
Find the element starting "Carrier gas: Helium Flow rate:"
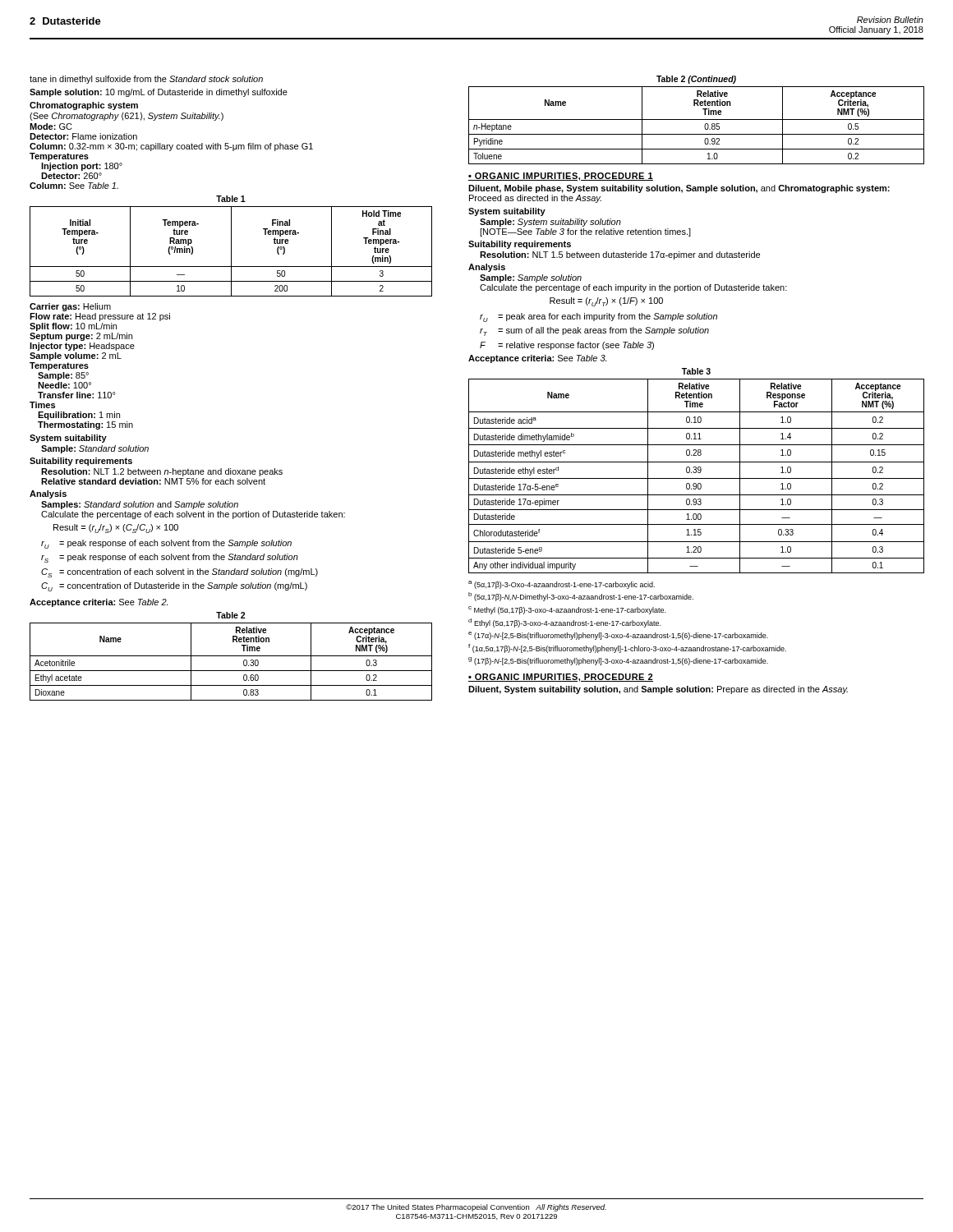(100, 366)
